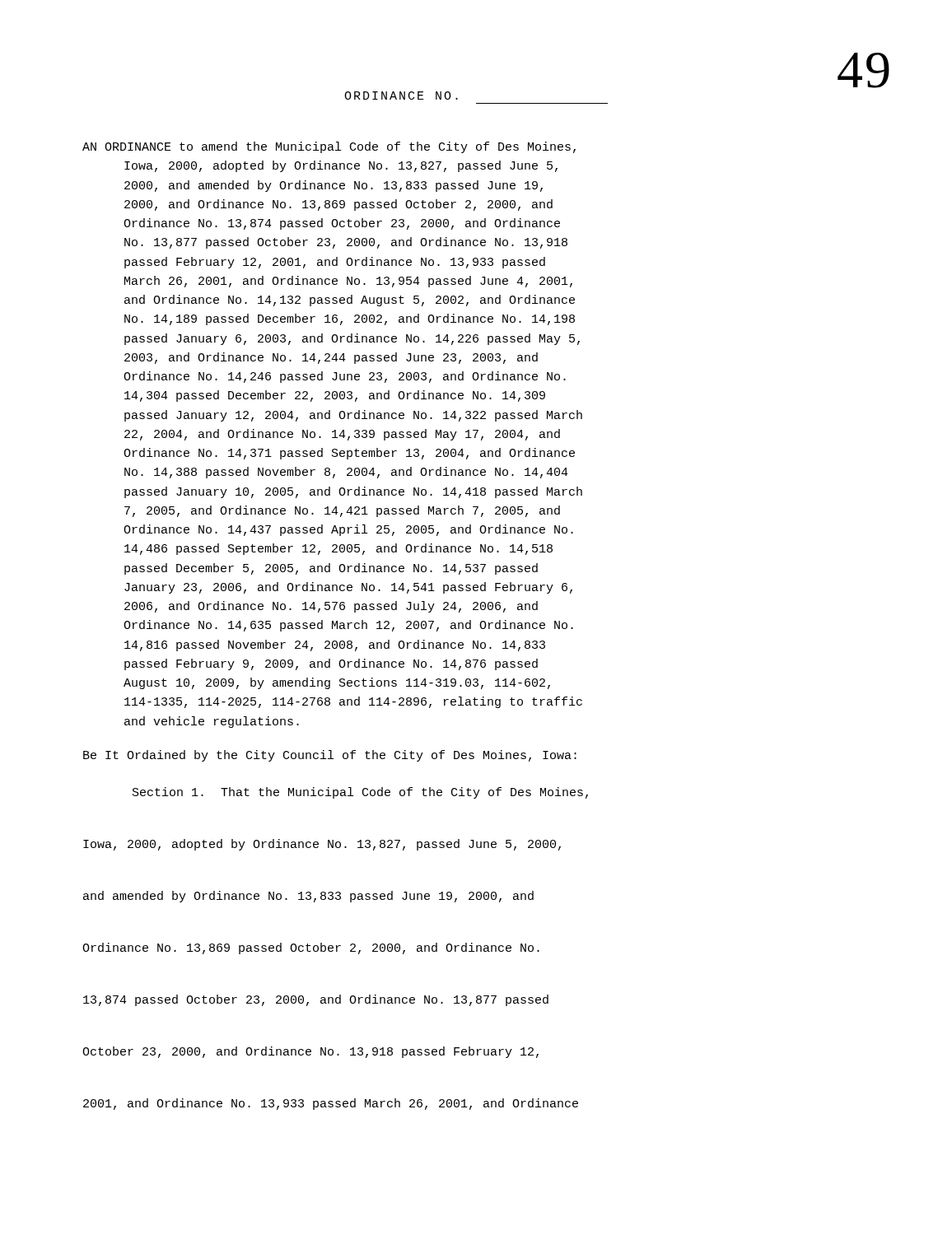
Task: Click on the text block that says "Section 1. That the Municipal Code"
Action: [x=480, y=946]
